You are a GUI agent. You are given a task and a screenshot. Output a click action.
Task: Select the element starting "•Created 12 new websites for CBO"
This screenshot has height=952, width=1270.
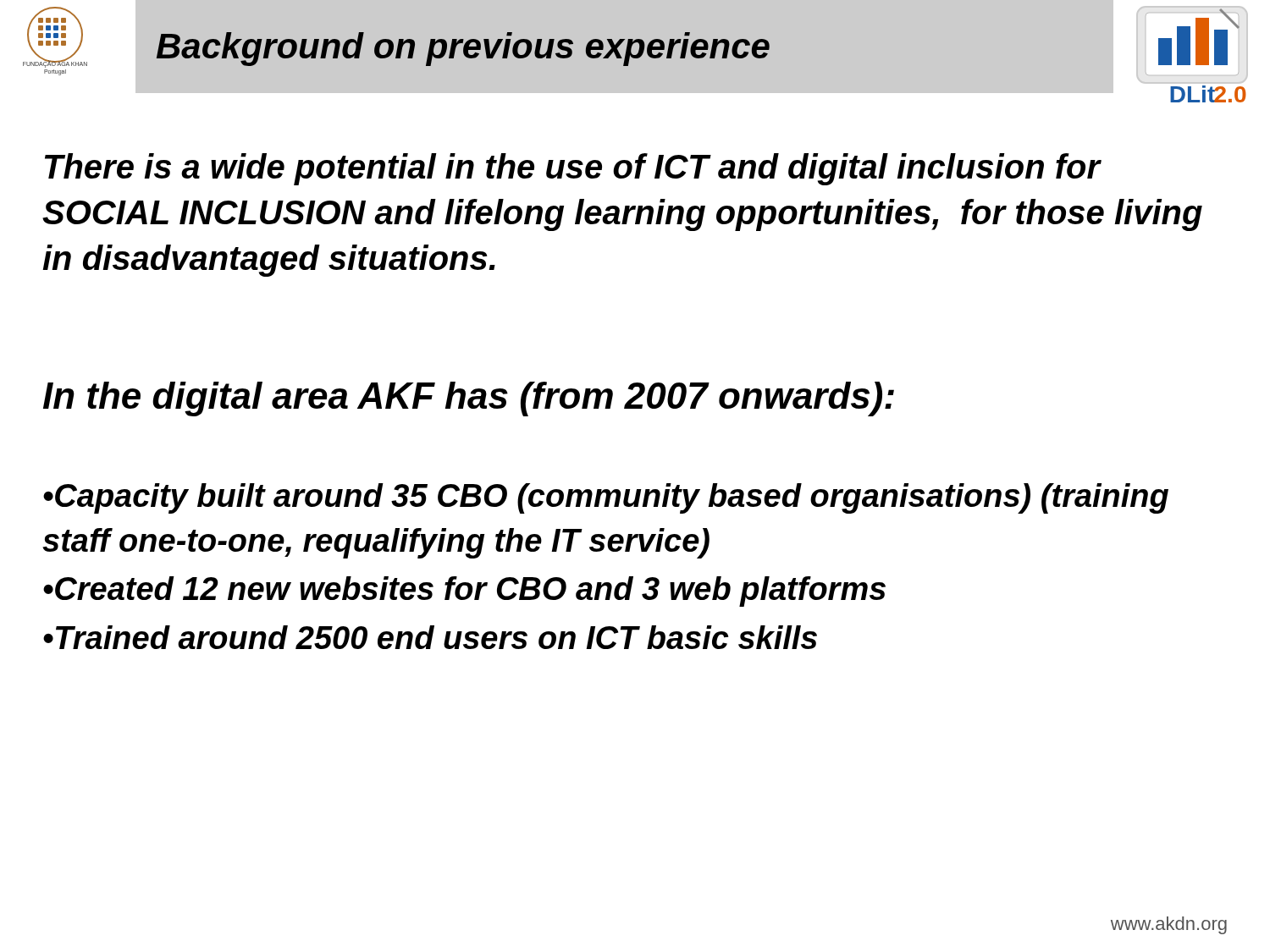pos(465,589)
